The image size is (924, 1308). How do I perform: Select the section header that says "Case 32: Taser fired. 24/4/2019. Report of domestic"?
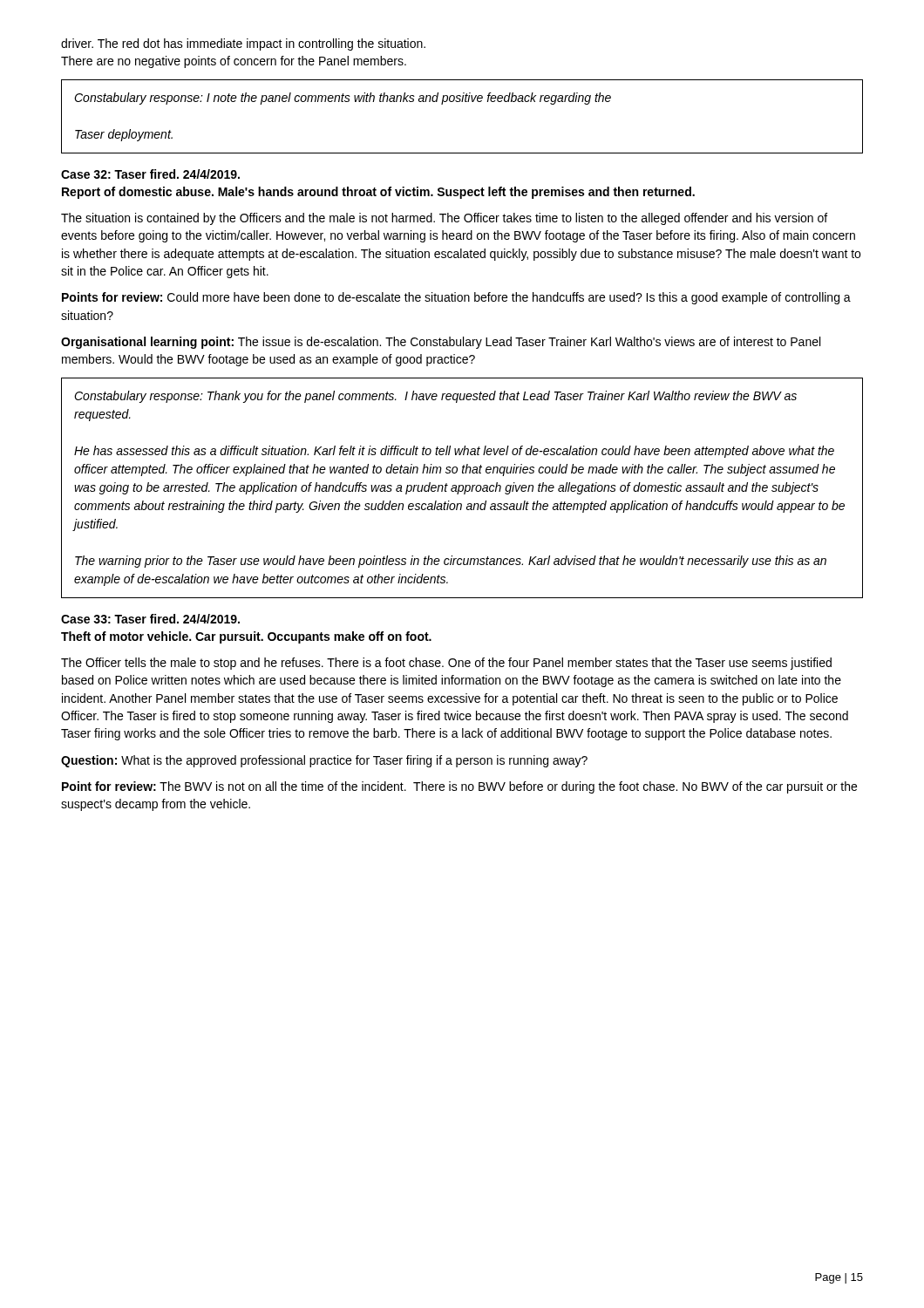coord(378,183)
